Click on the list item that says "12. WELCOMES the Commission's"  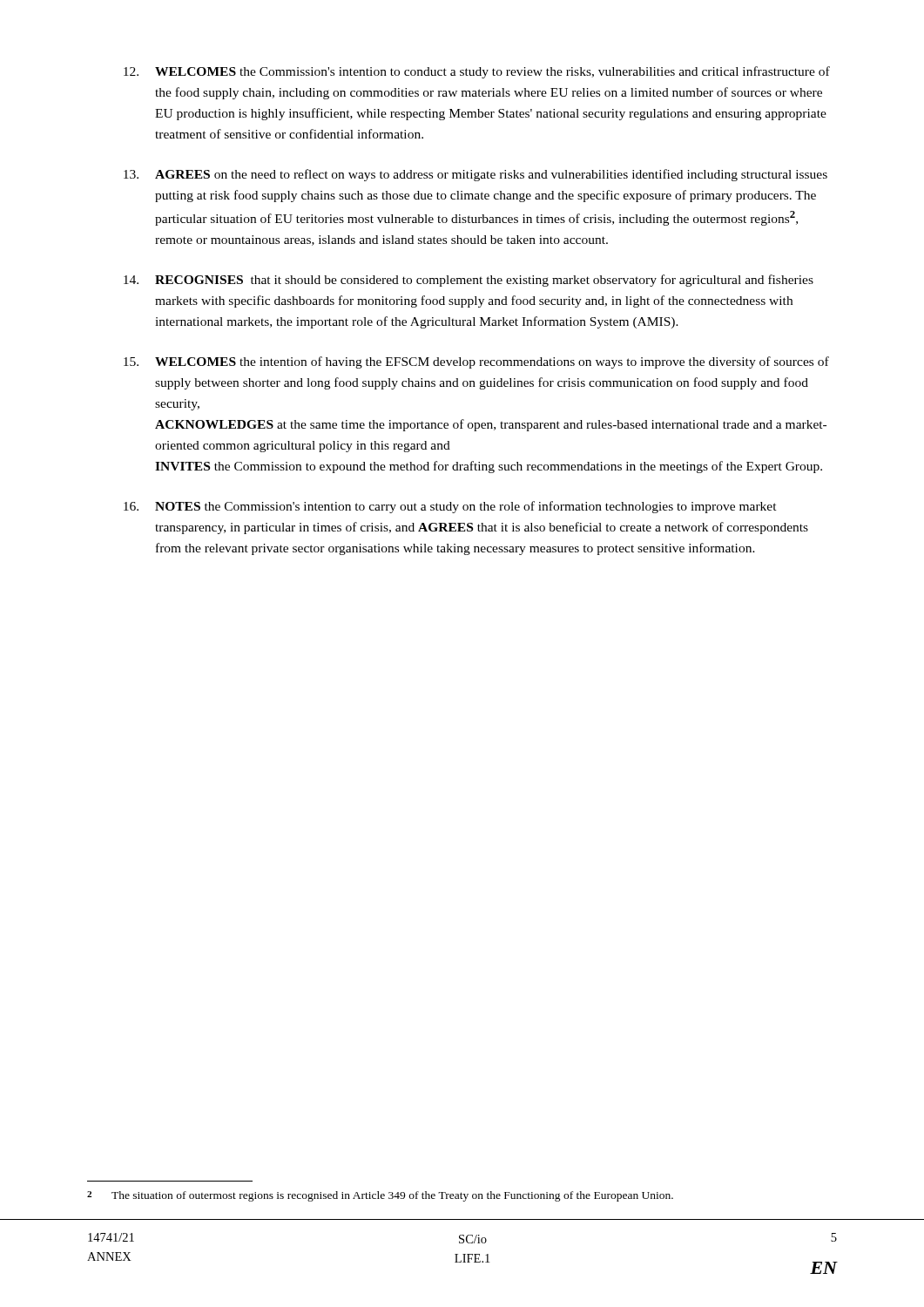462,103
